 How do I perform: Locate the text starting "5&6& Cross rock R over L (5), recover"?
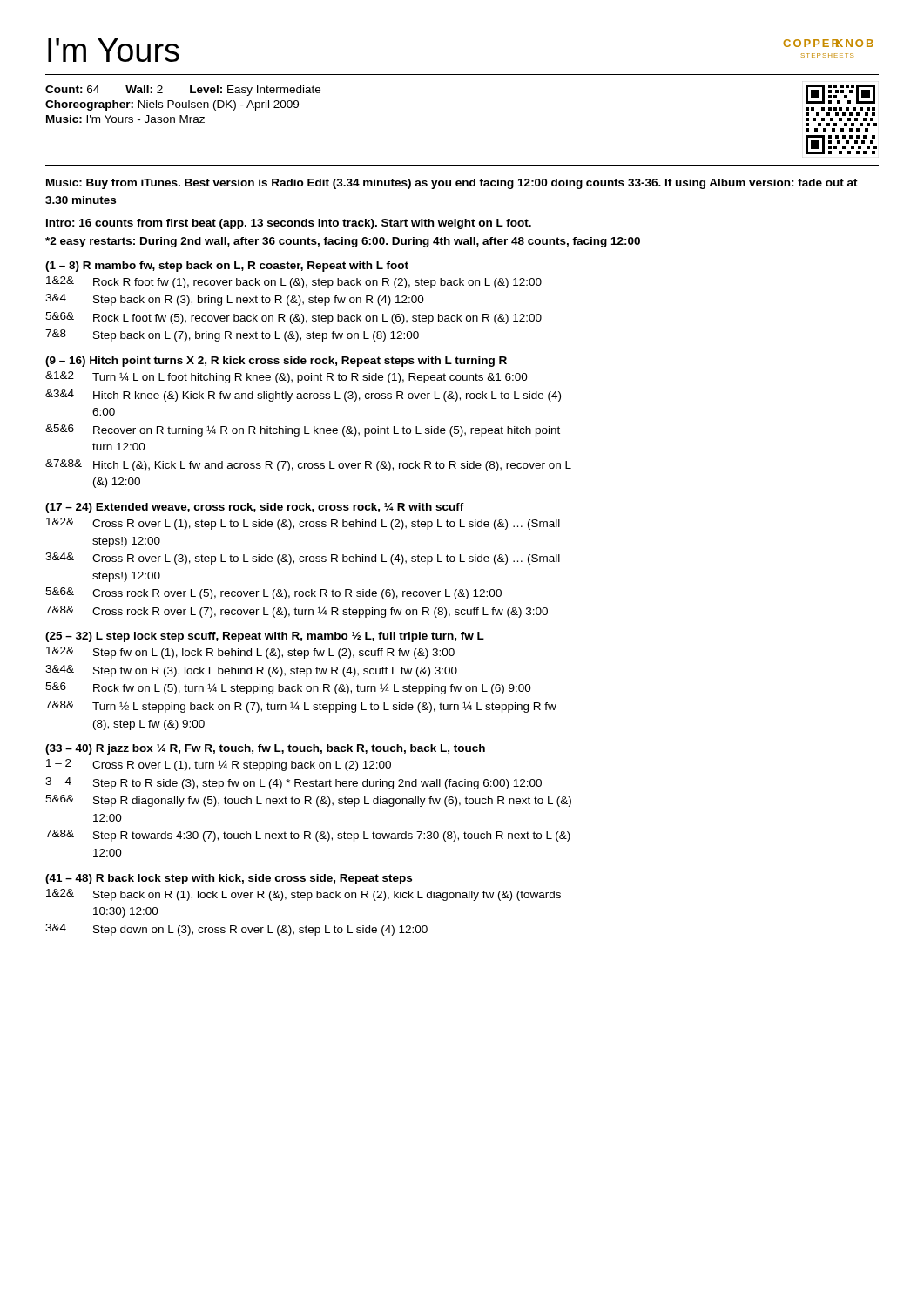click(462, 593)
